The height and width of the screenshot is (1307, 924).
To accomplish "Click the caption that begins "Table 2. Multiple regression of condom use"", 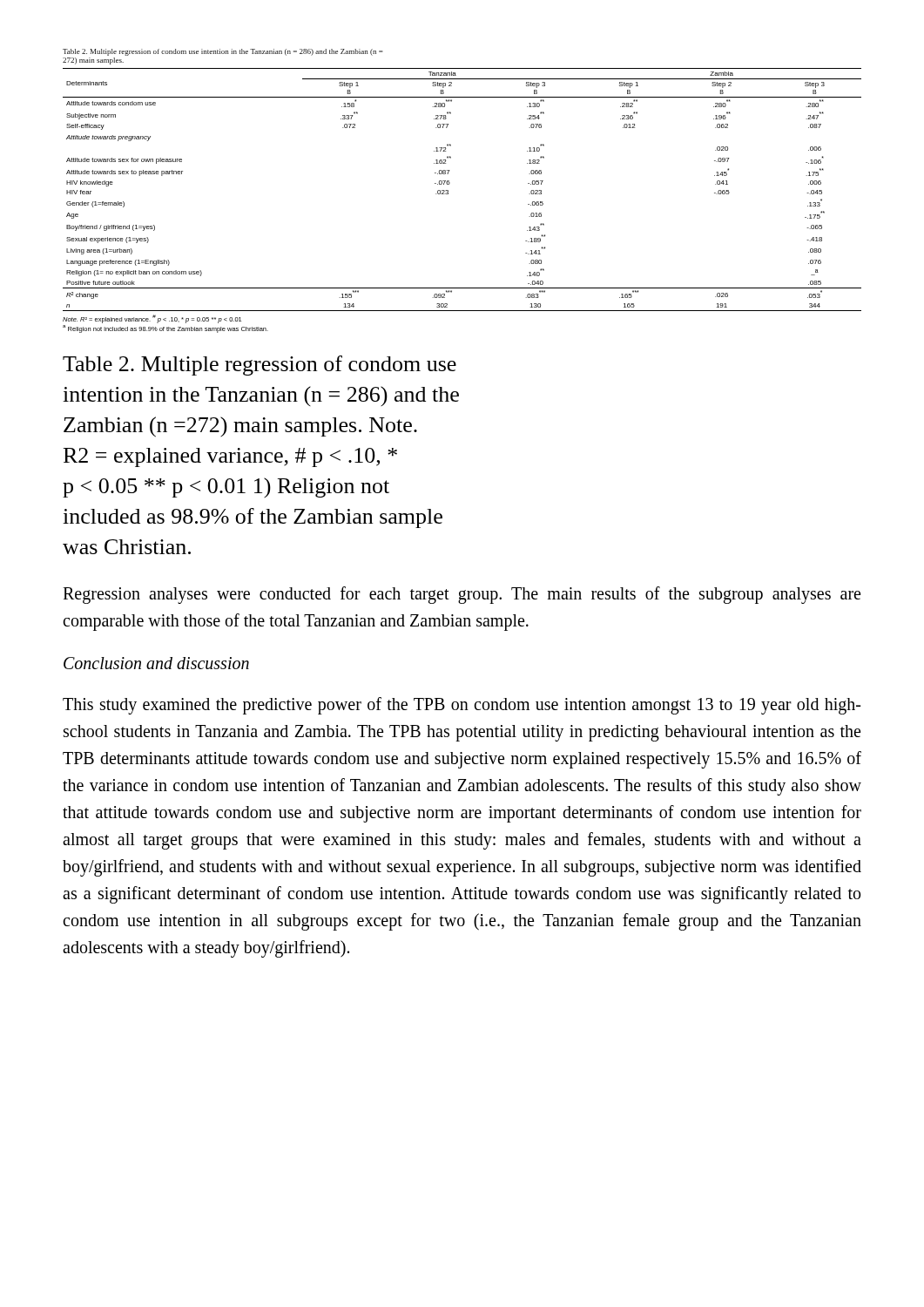I will (x=263, y=455).
